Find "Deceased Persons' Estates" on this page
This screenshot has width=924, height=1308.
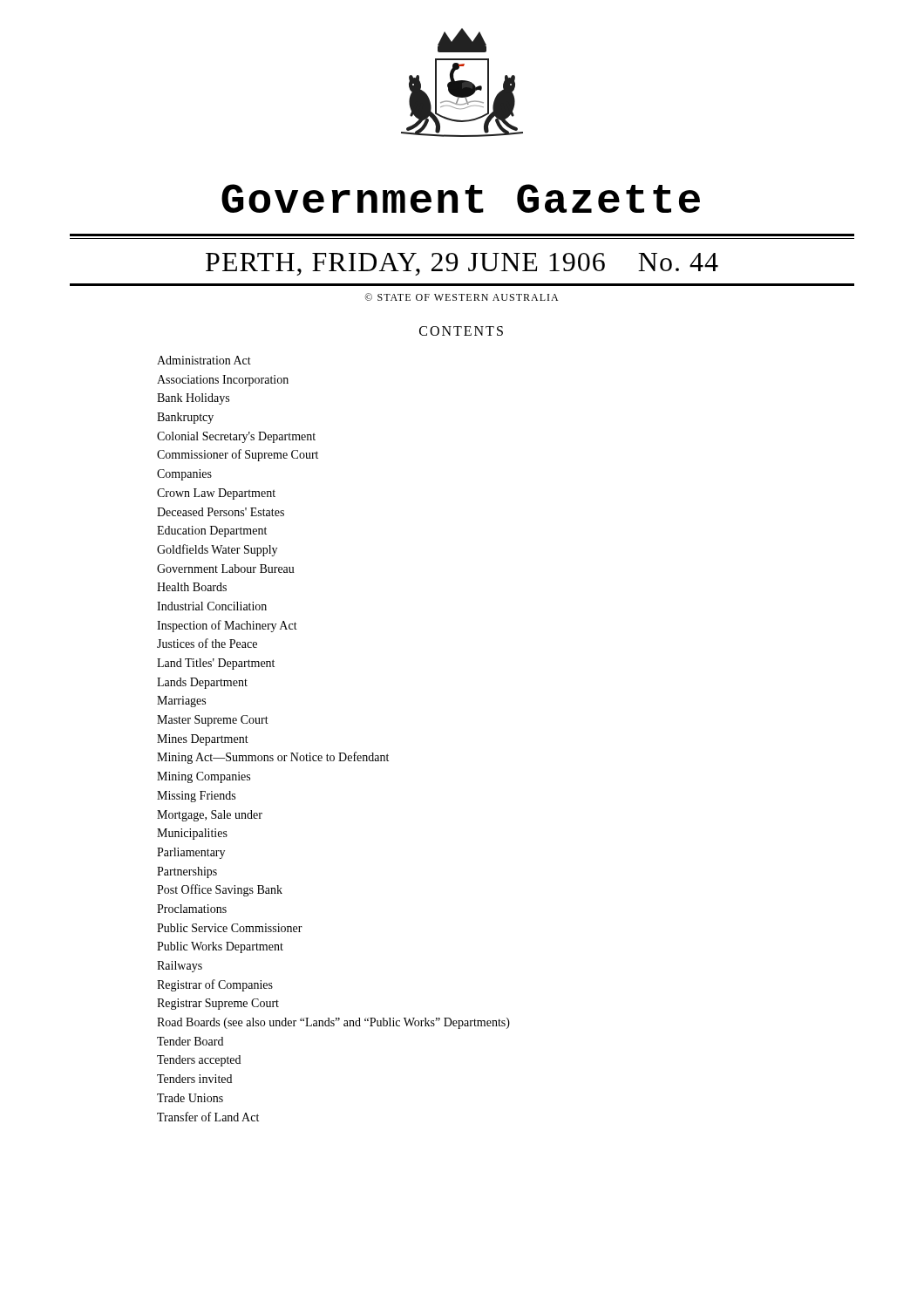(x=221, y=512)
